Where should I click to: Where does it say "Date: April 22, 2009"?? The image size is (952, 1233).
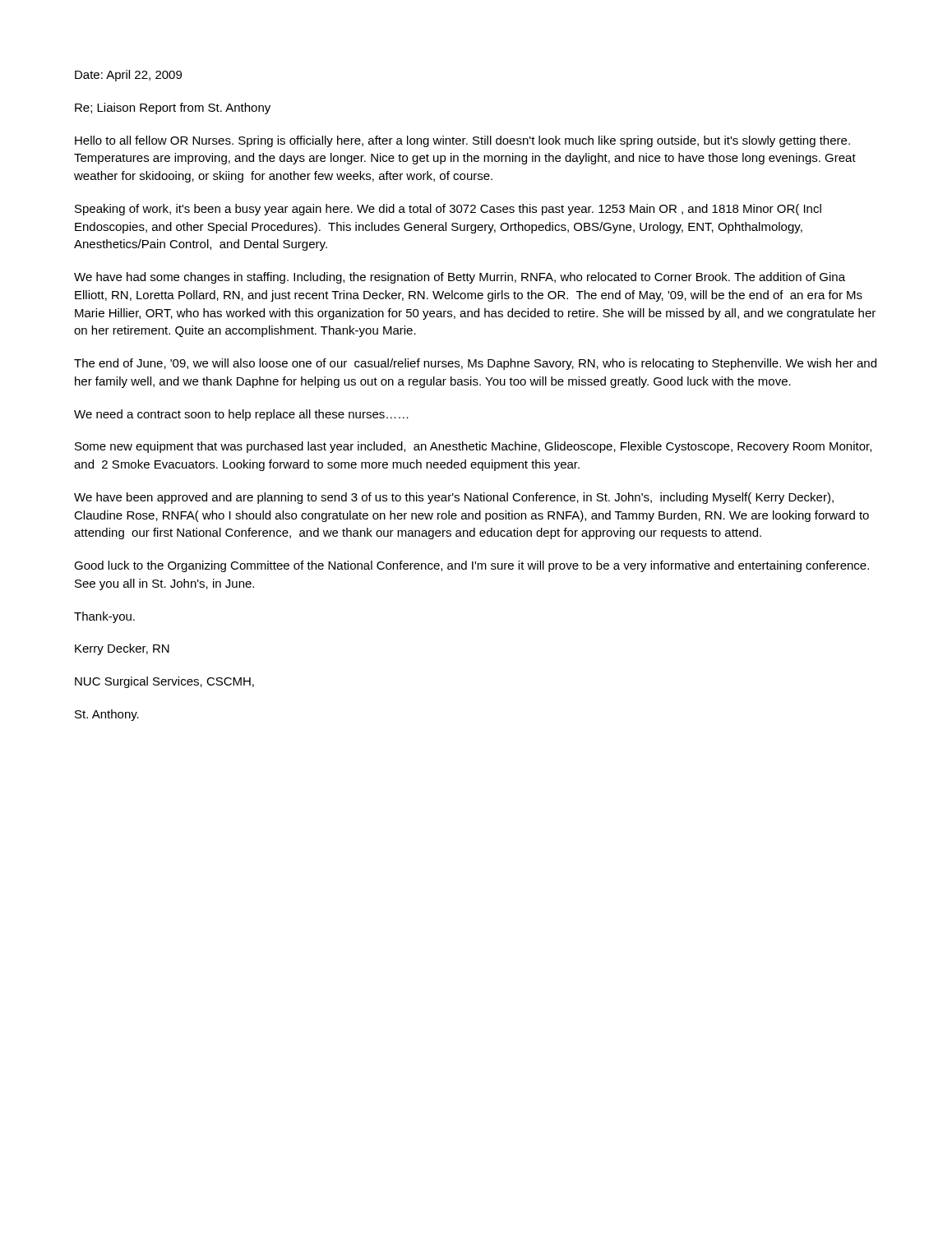(x=128, y=76)
